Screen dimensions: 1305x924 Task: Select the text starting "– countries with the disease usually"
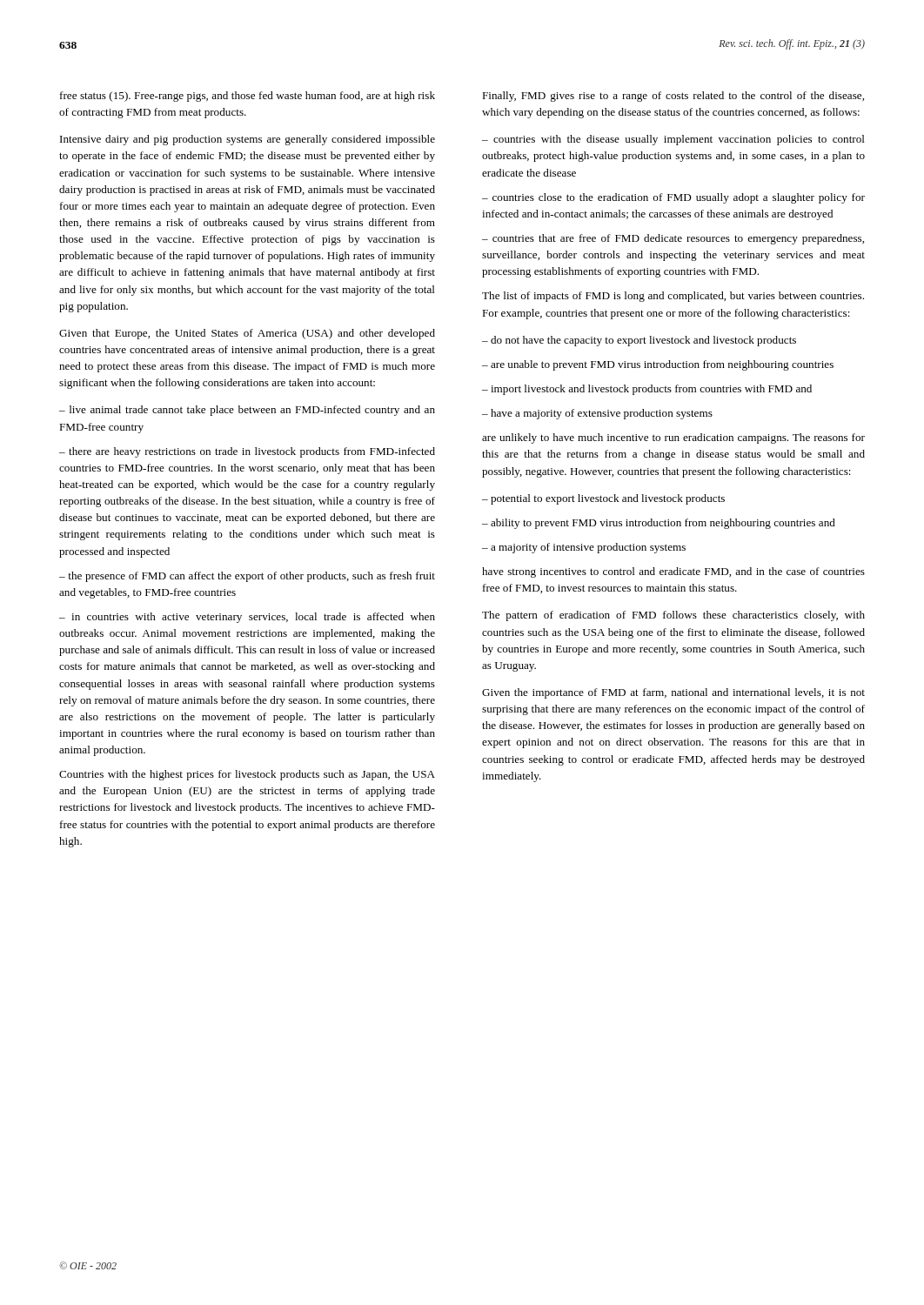pyautogui.click(x=673, y=156)
